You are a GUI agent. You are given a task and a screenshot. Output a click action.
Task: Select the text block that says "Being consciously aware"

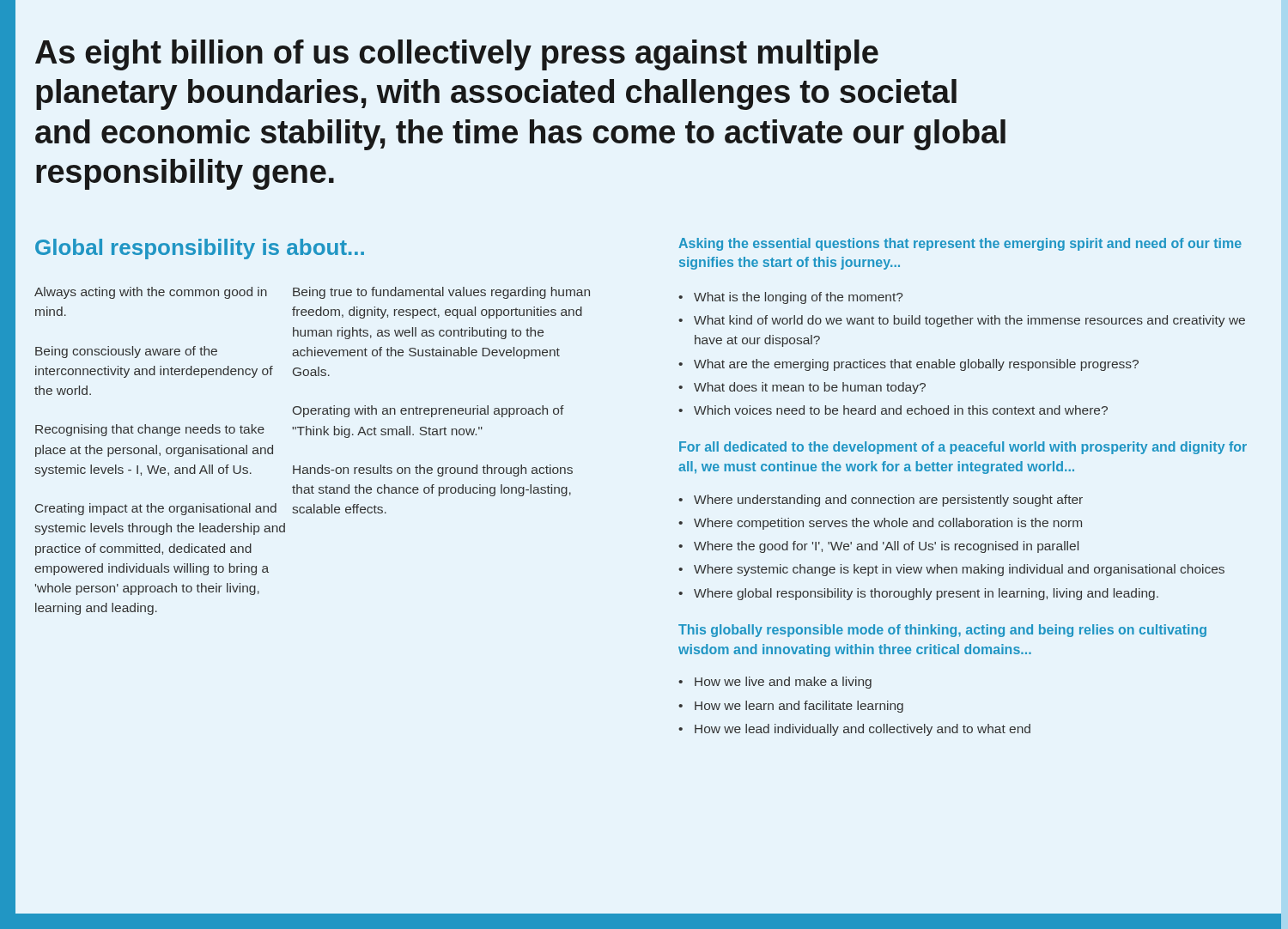[153, 370]
